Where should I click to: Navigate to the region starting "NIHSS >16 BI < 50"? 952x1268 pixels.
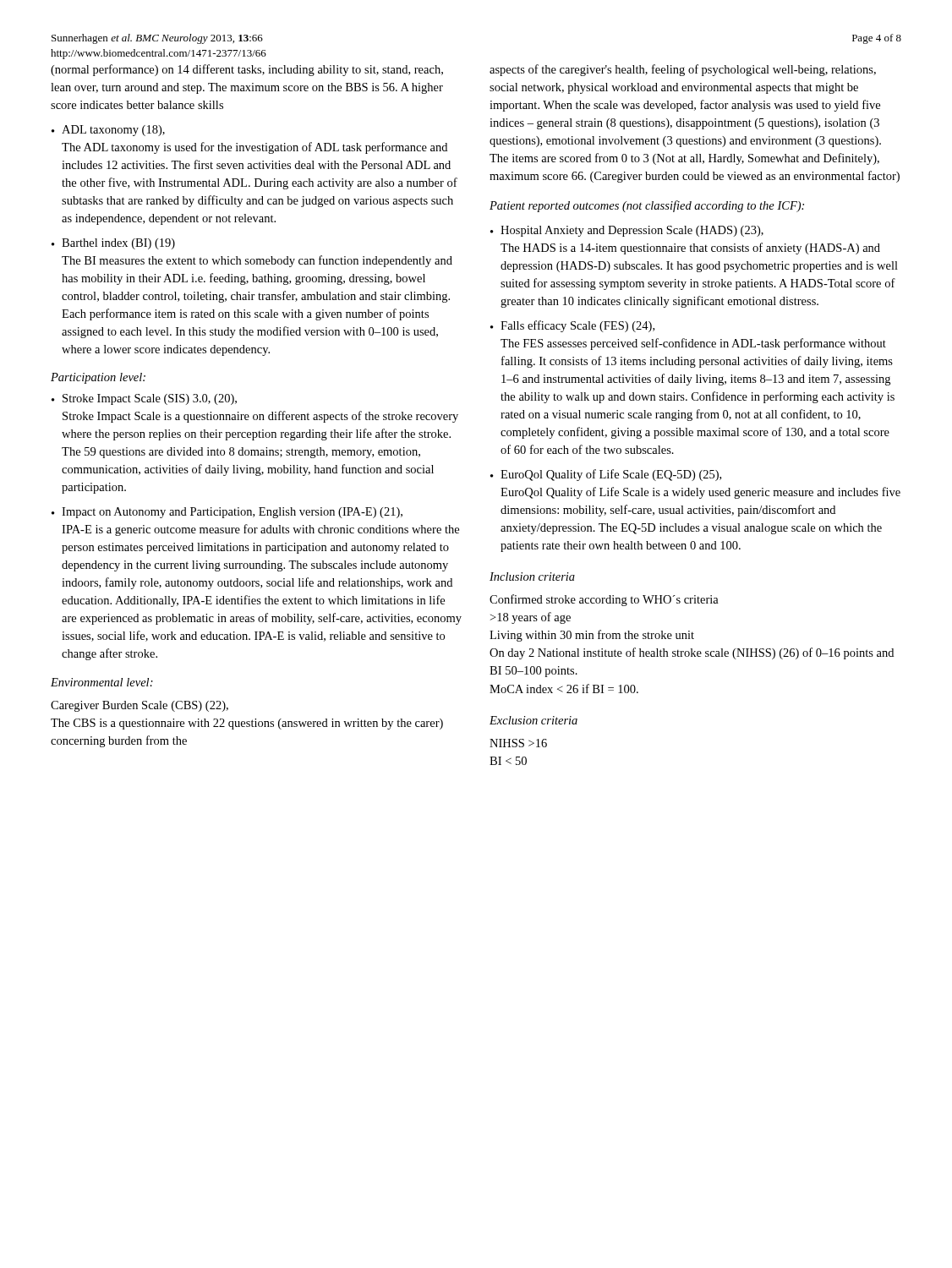(518, 752)
